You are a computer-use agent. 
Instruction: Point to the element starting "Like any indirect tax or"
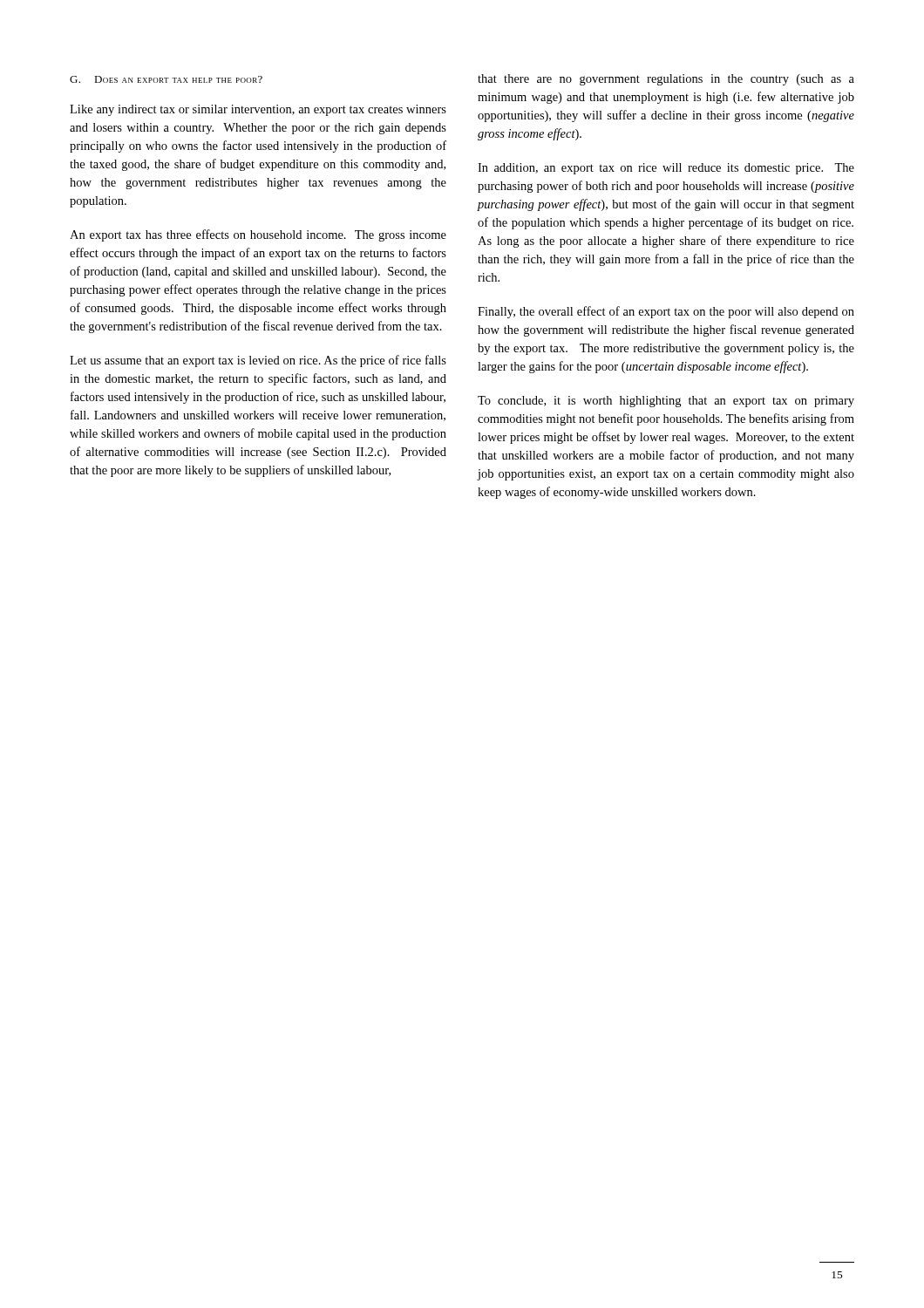coord(258,155)
